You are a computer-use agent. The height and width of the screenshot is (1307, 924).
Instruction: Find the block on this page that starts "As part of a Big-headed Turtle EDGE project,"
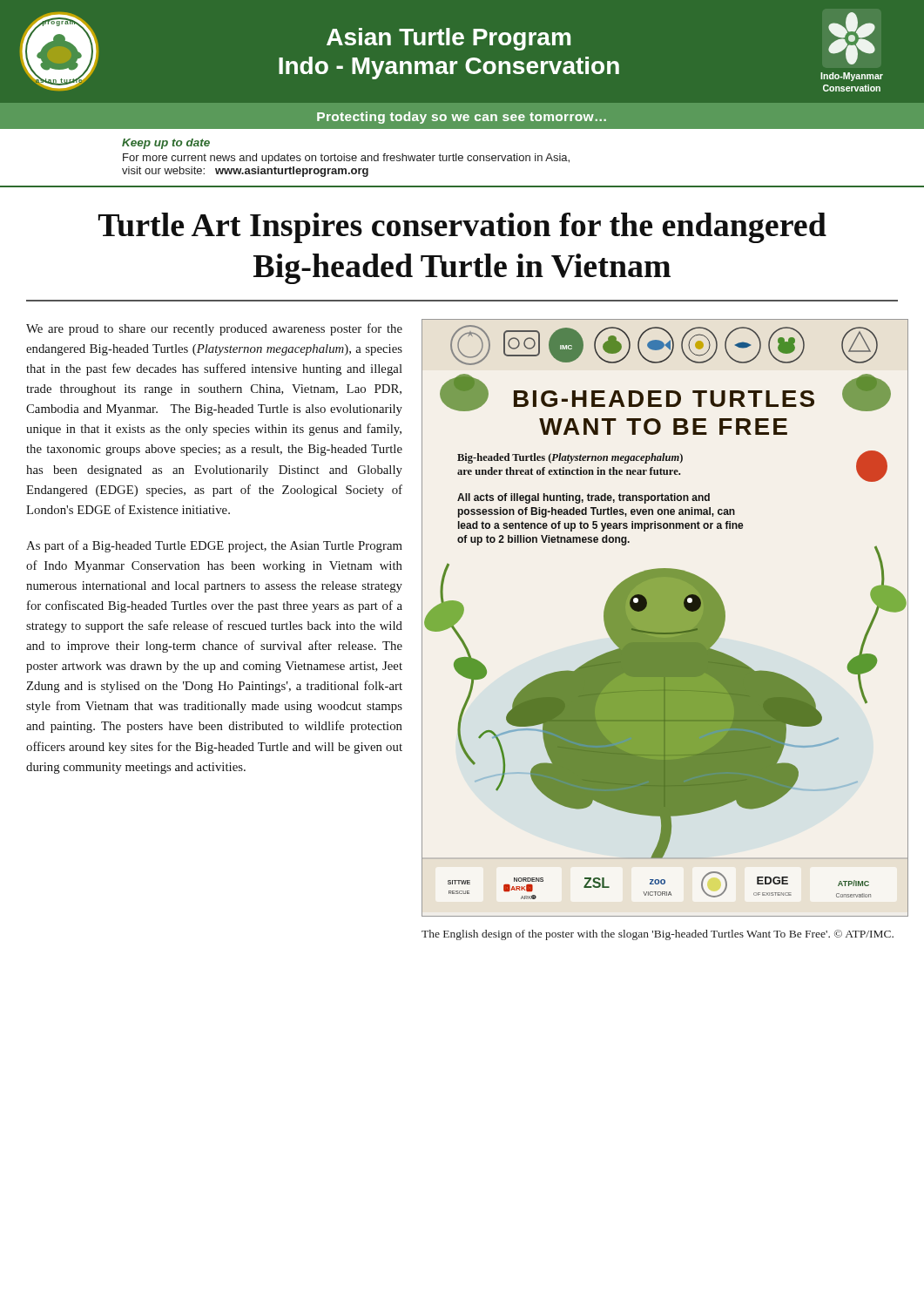214,656
